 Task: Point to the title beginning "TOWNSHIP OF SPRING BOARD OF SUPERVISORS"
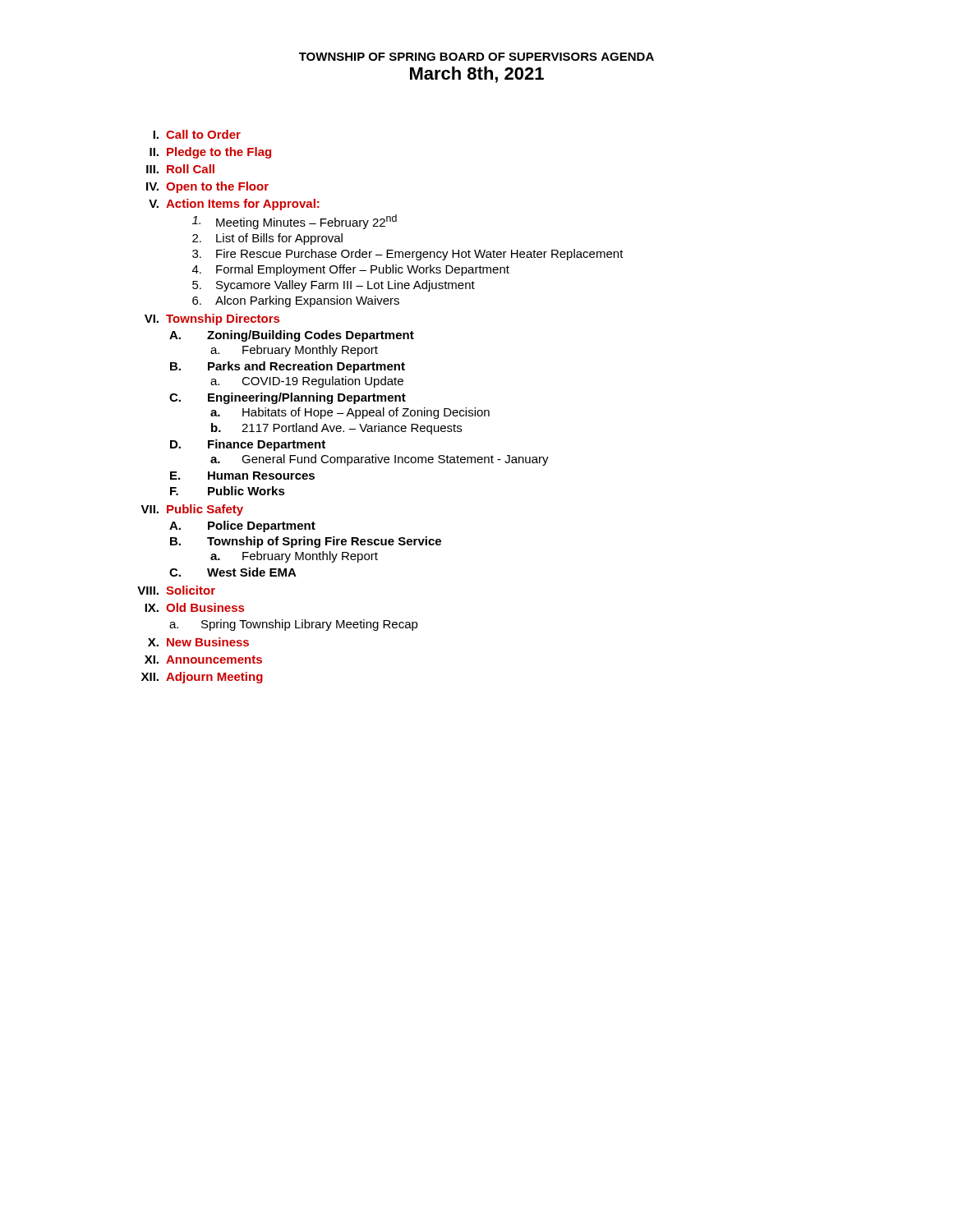point(476,67)
